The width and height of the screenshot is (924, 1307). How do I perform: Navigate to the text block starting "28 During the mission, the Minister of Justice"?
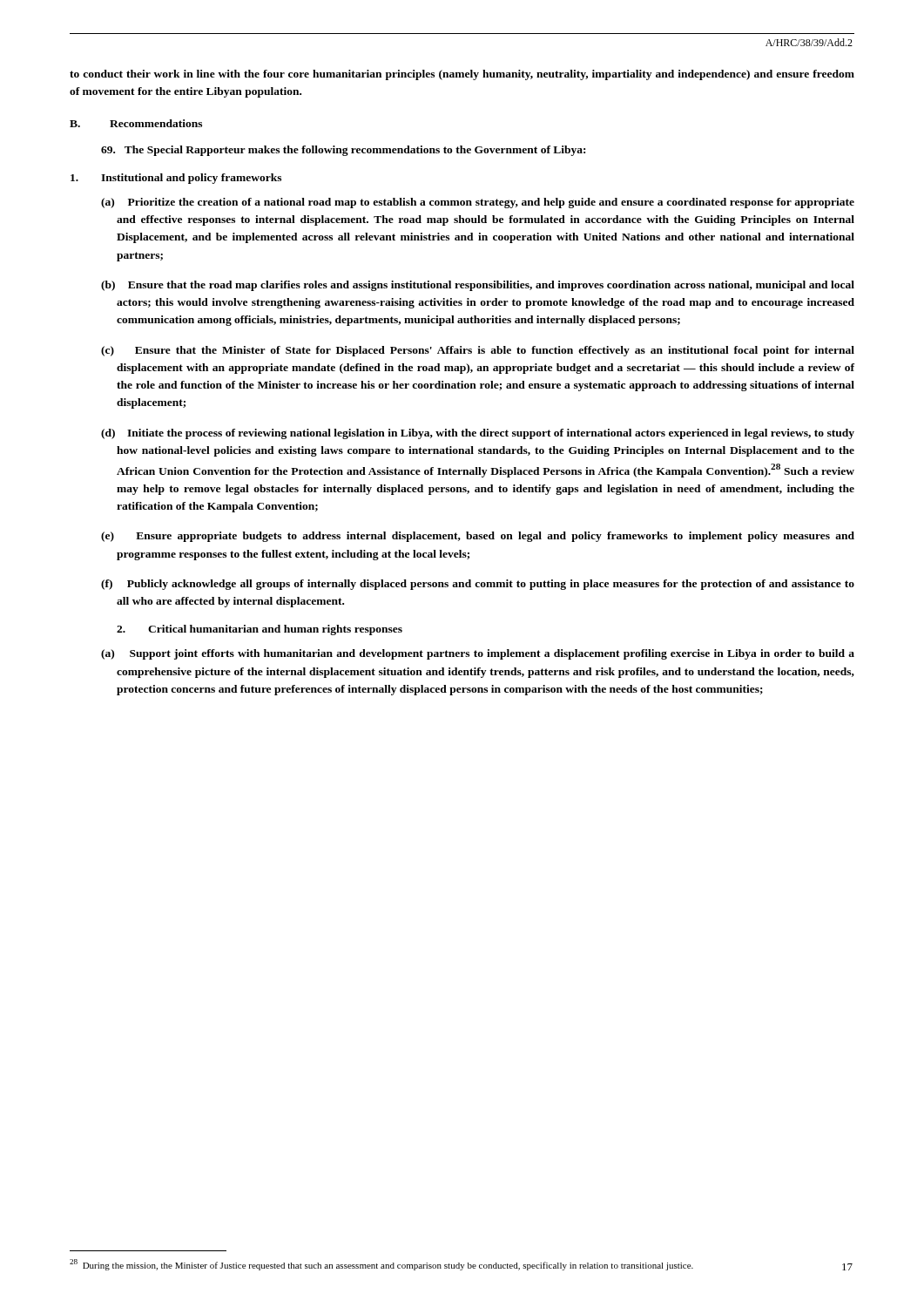[x=382, y=1264]
